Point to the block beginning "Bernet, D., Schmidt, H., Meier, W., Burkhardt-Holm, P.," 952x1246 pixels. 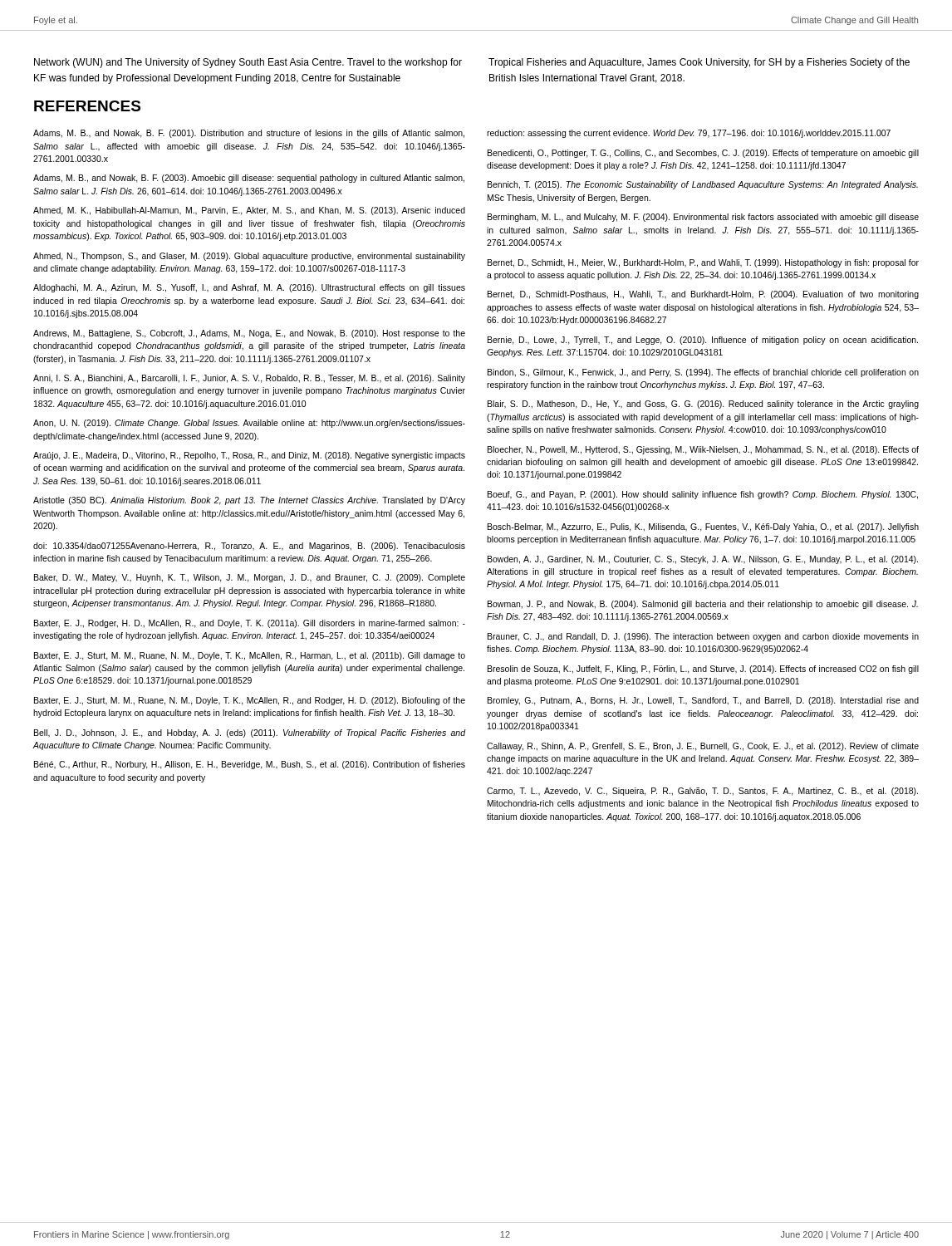tap(703, 269)
